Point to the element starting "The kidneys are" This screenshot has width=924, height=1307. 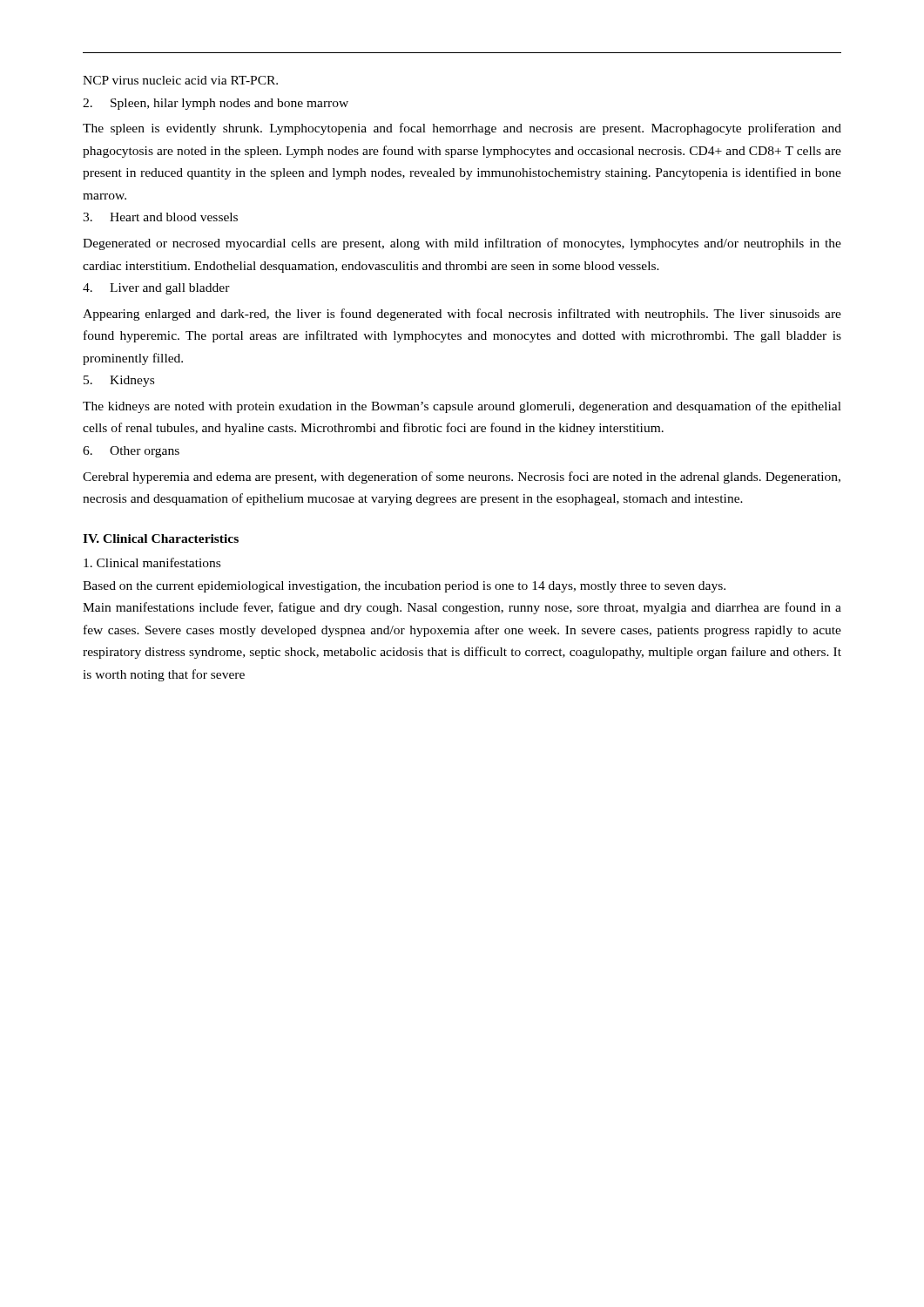point(462,417)
